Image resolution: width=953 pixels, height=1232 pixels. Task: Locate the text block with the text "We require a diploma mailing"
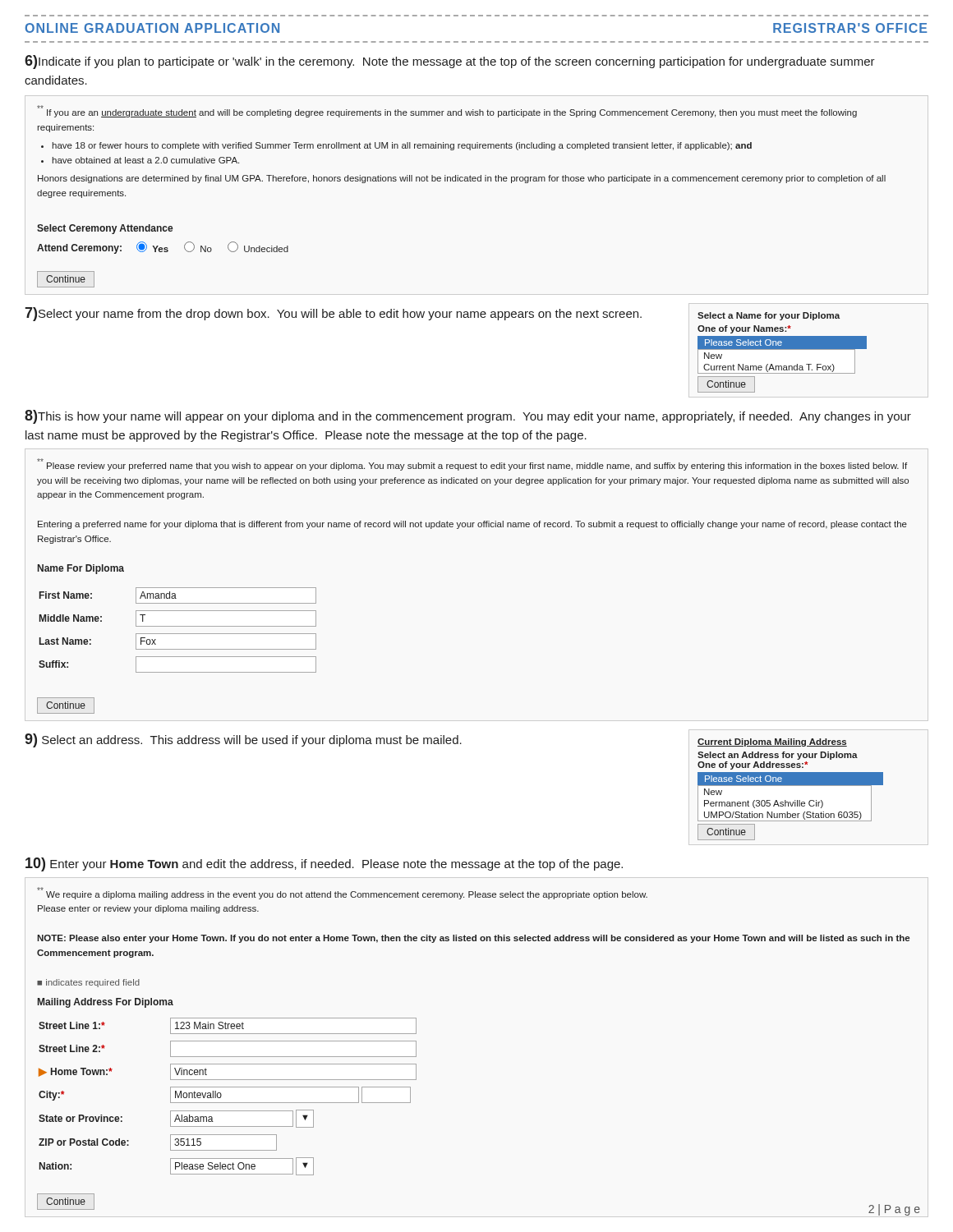click(x=342, y=893)
